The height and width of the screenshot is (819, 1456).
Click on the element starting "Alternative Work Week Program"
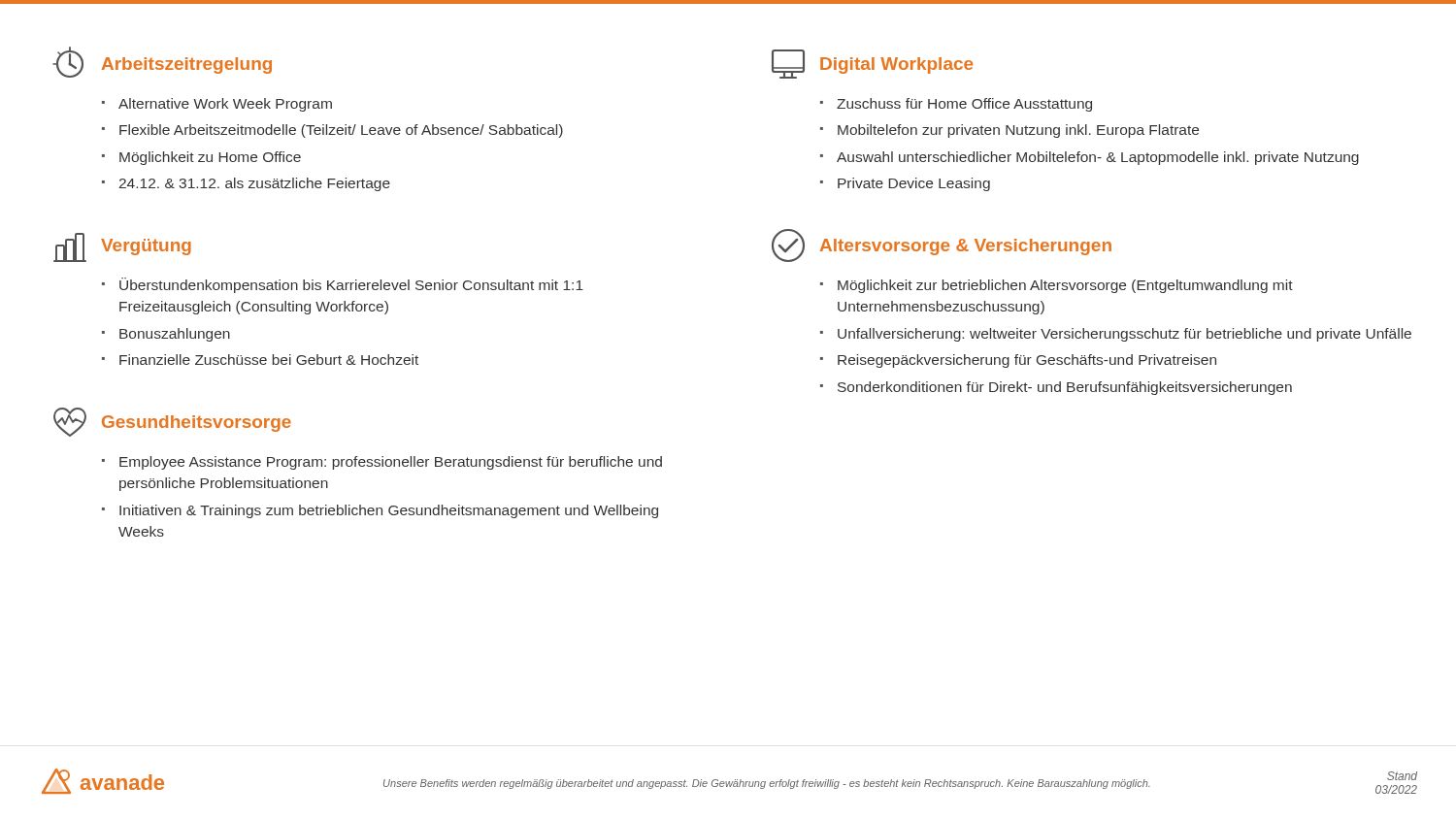tap(226, 103)
